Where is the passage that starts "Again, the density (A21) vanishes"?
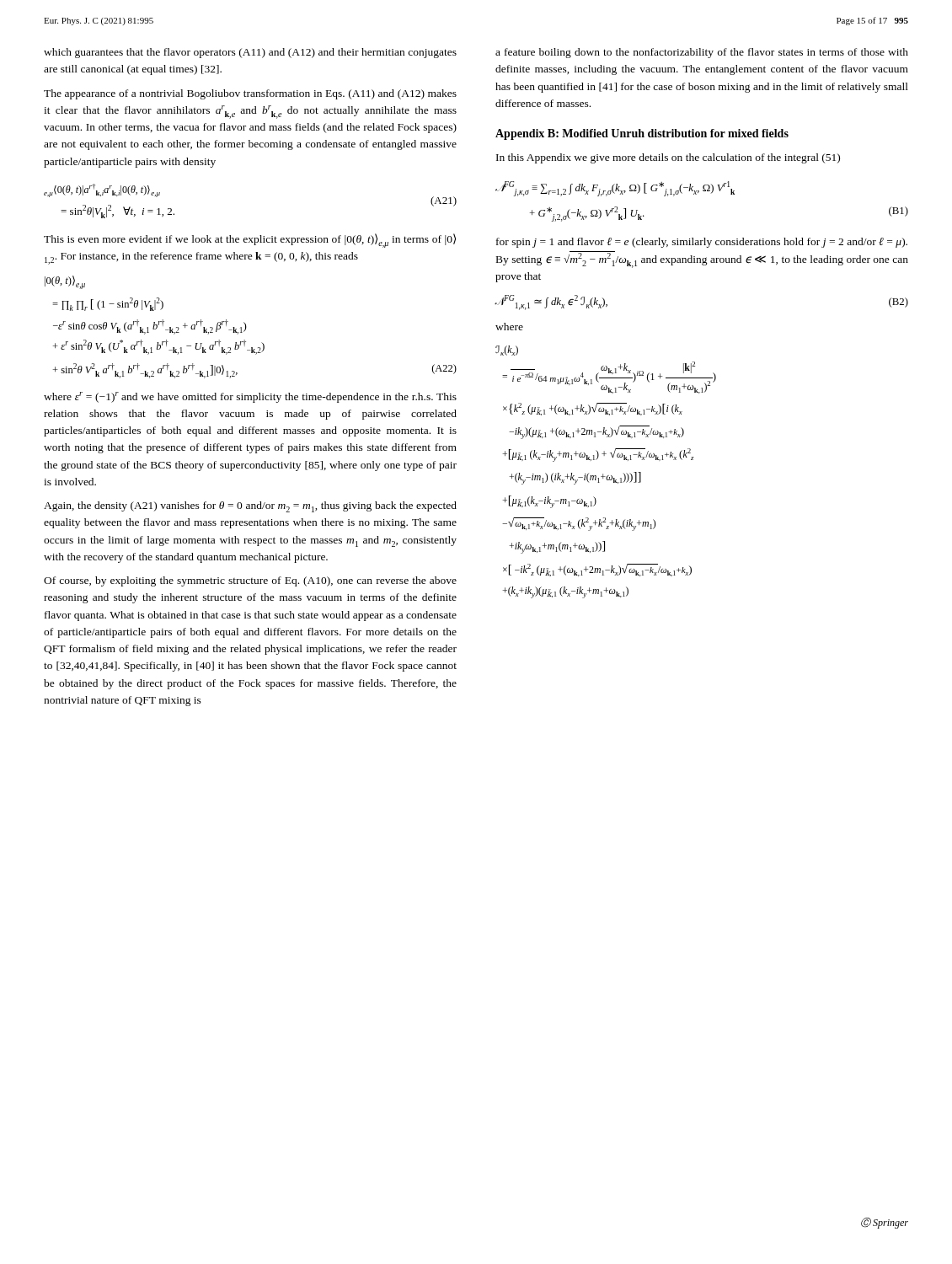Image resolution: width=952 pixels, height=1264 pixels. 250,531
